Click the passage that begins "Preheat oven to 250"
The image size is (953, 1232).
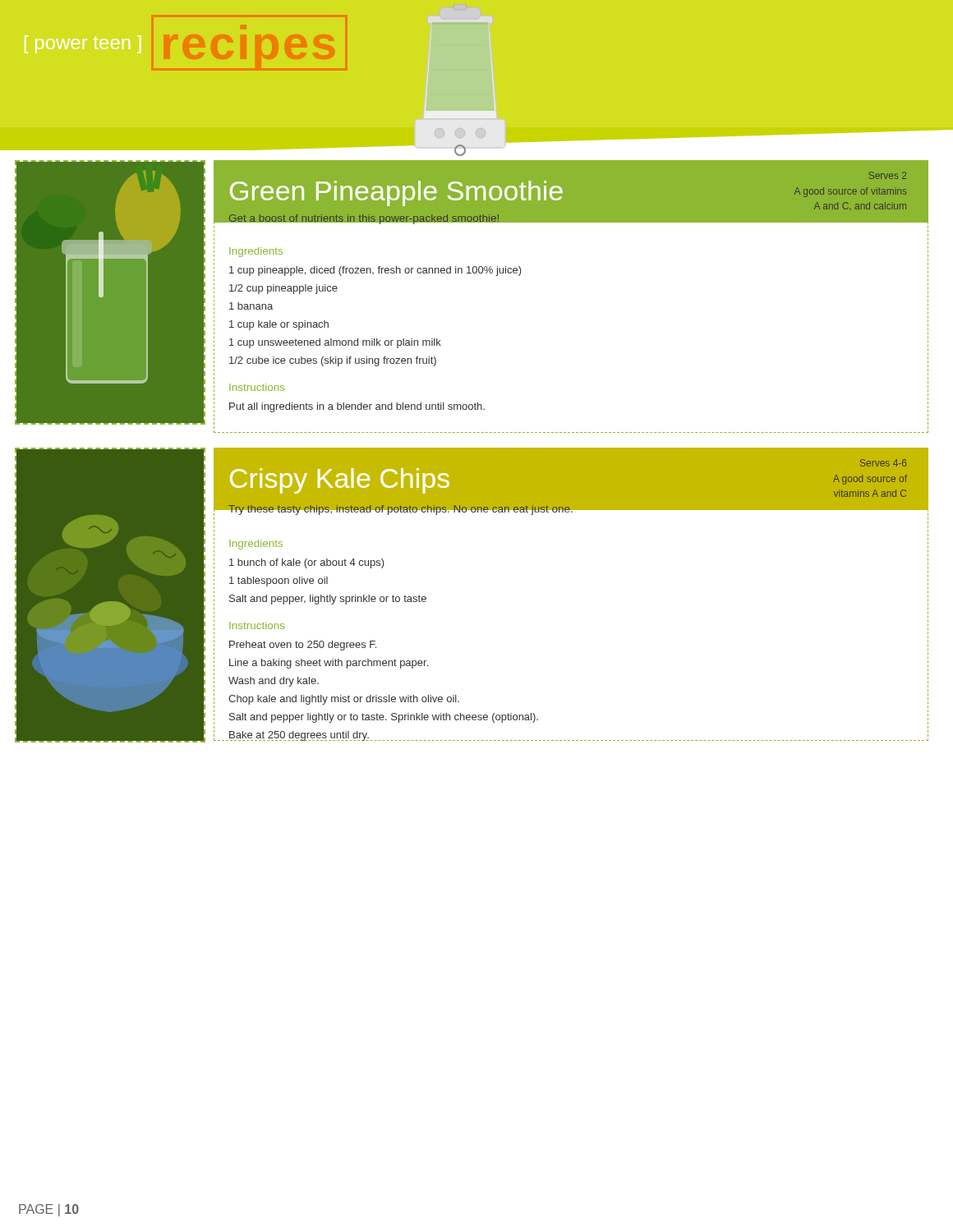point(384,690)
